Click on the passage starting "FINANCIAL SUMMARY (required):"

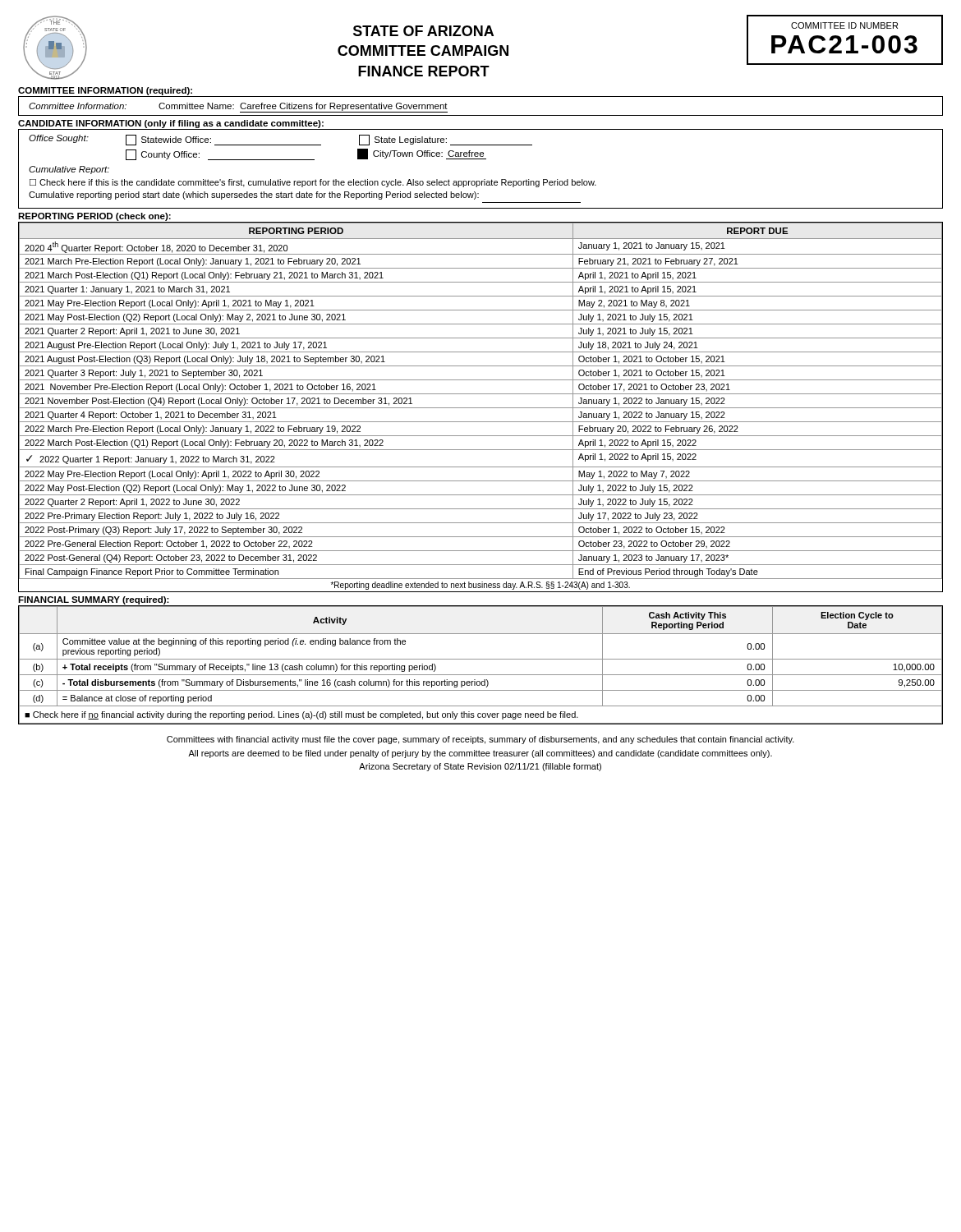[x=94, y=600]
